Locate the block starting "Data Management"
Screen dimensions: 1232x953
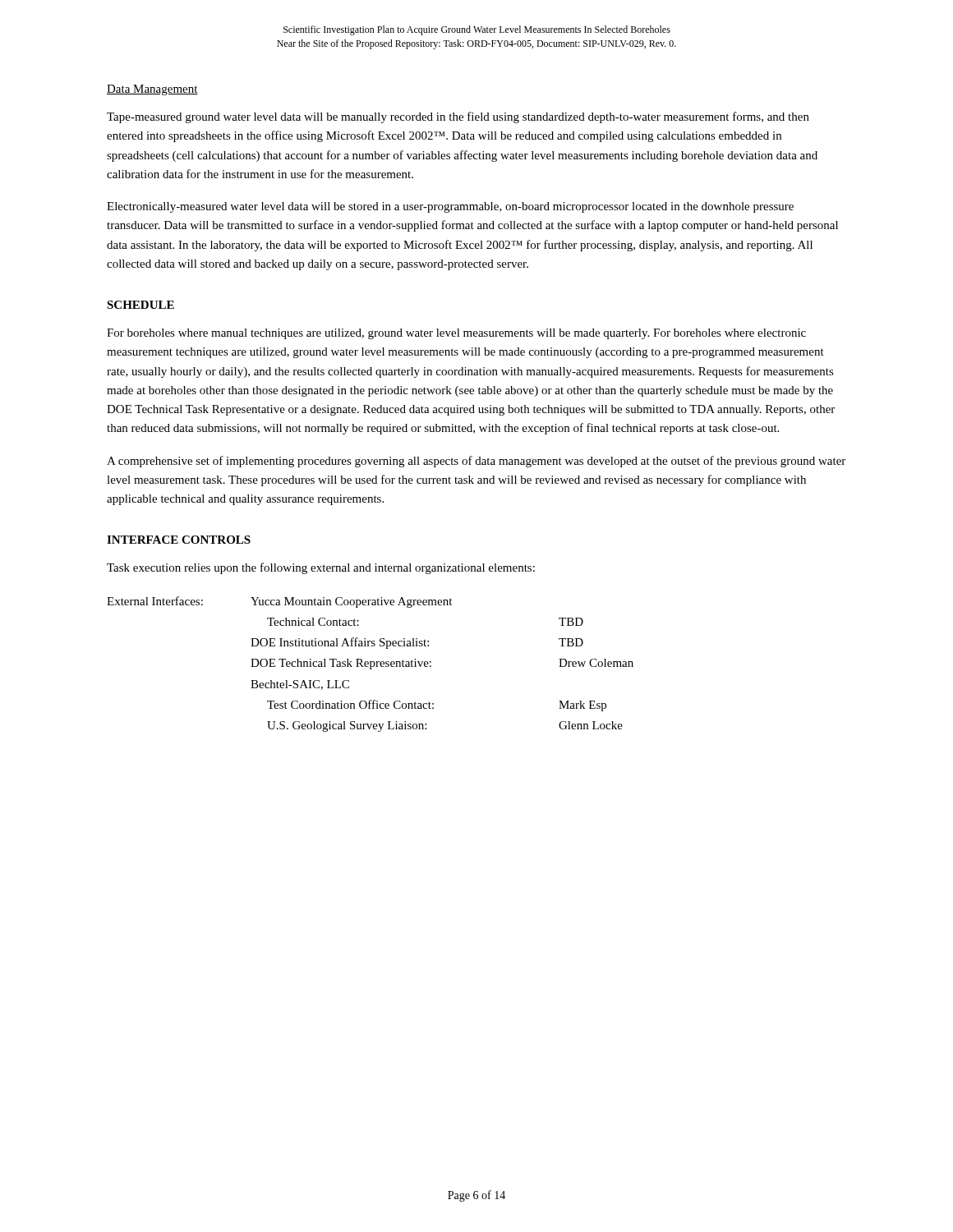(152, 89)
